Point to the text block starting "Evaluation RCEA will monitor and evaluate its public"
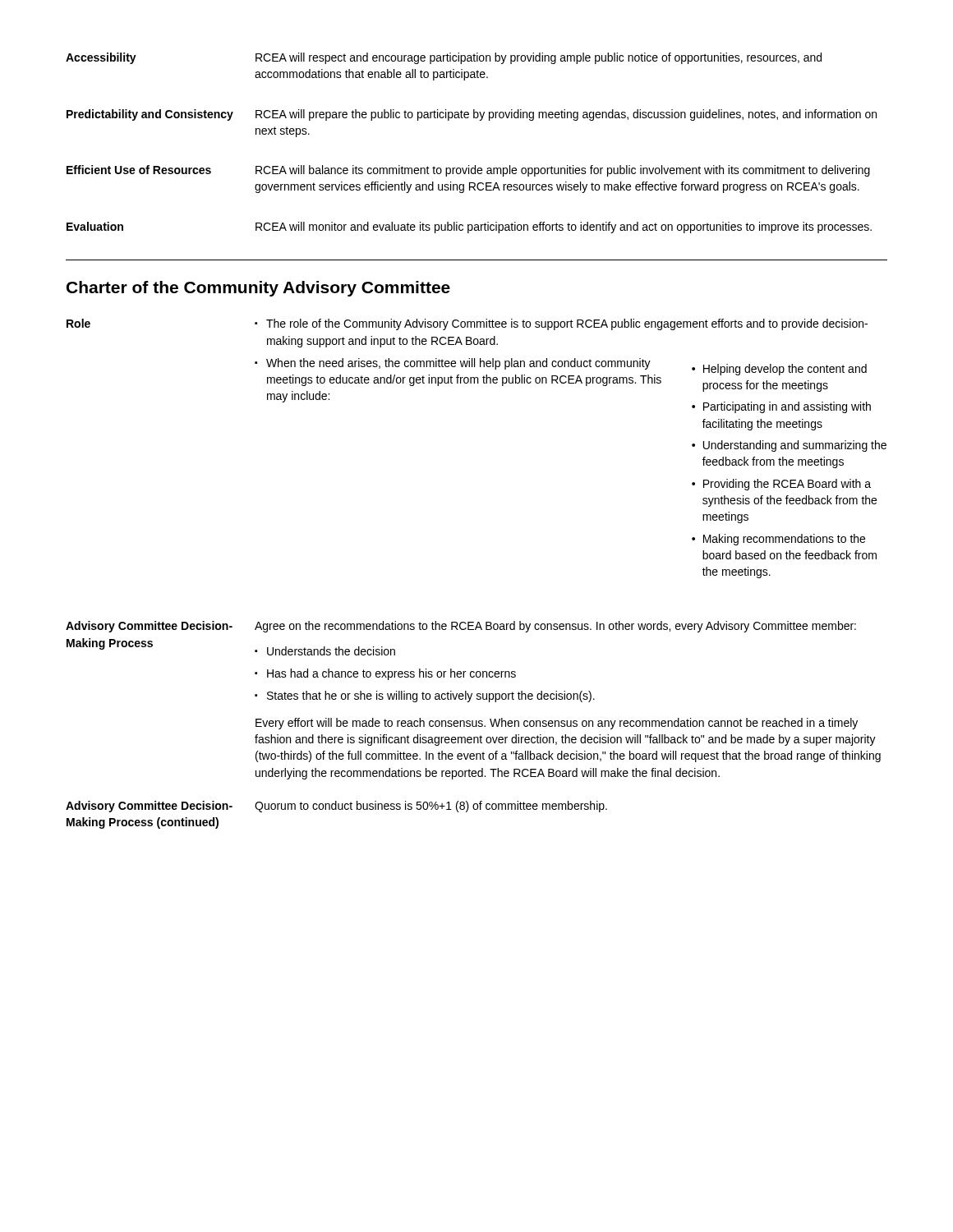The image size is (953, 1232). pos(476,227)
